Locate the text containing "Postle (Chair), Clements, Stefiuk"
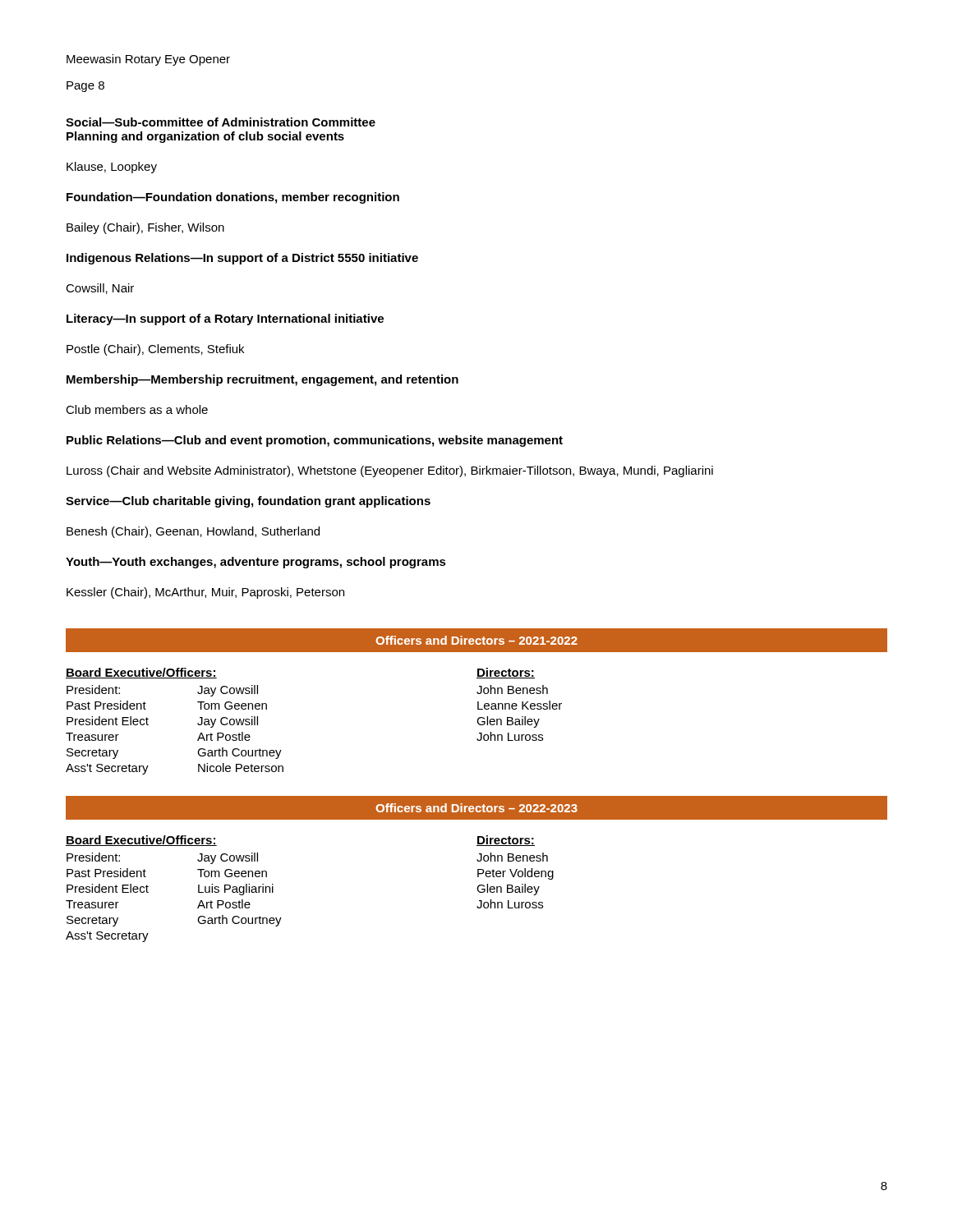953x1232 pixels. click(155, 350)
